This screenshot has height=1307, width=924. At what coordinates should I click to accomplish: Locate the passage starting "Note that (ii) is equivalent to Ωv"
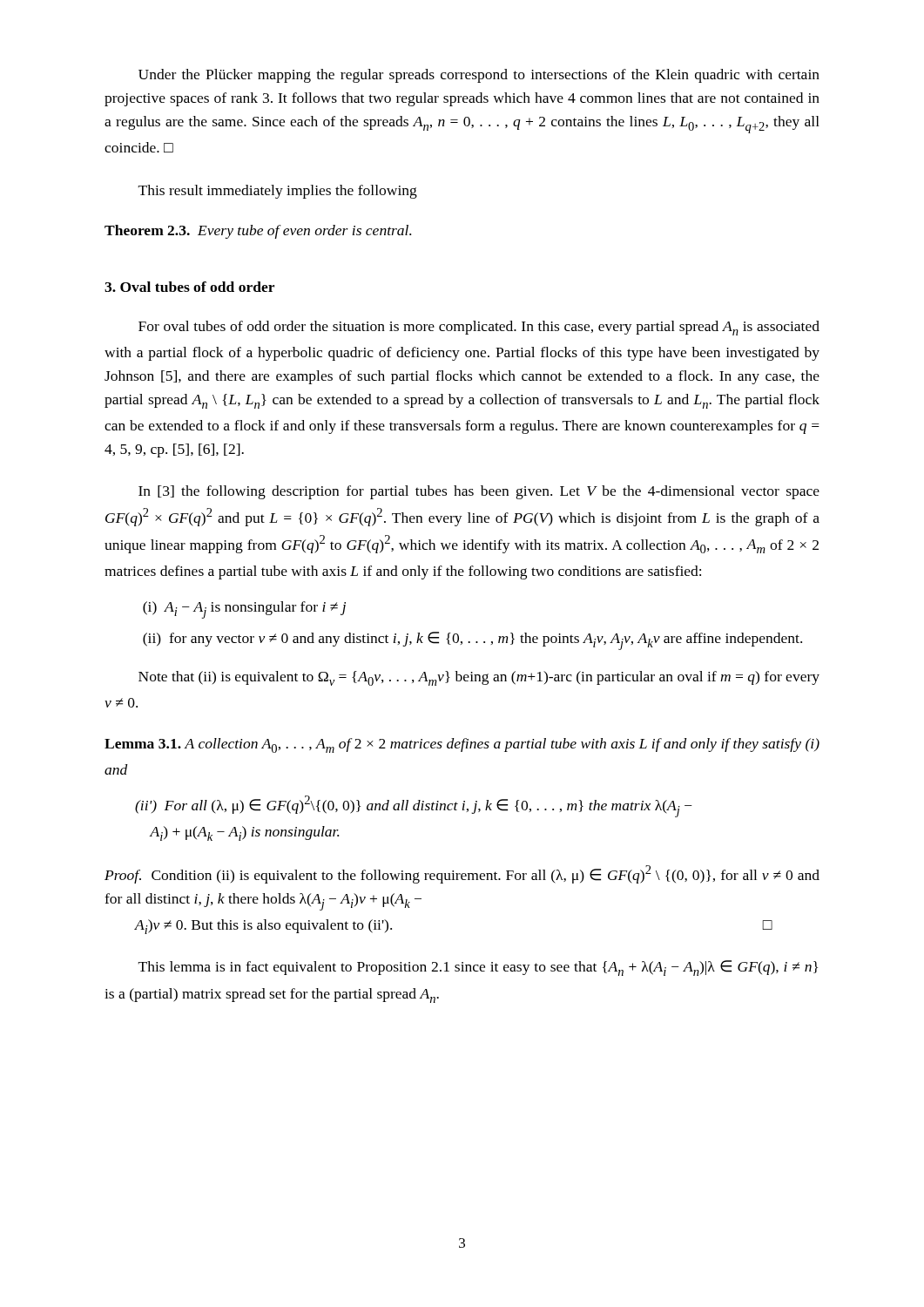(x=462, y=690)
